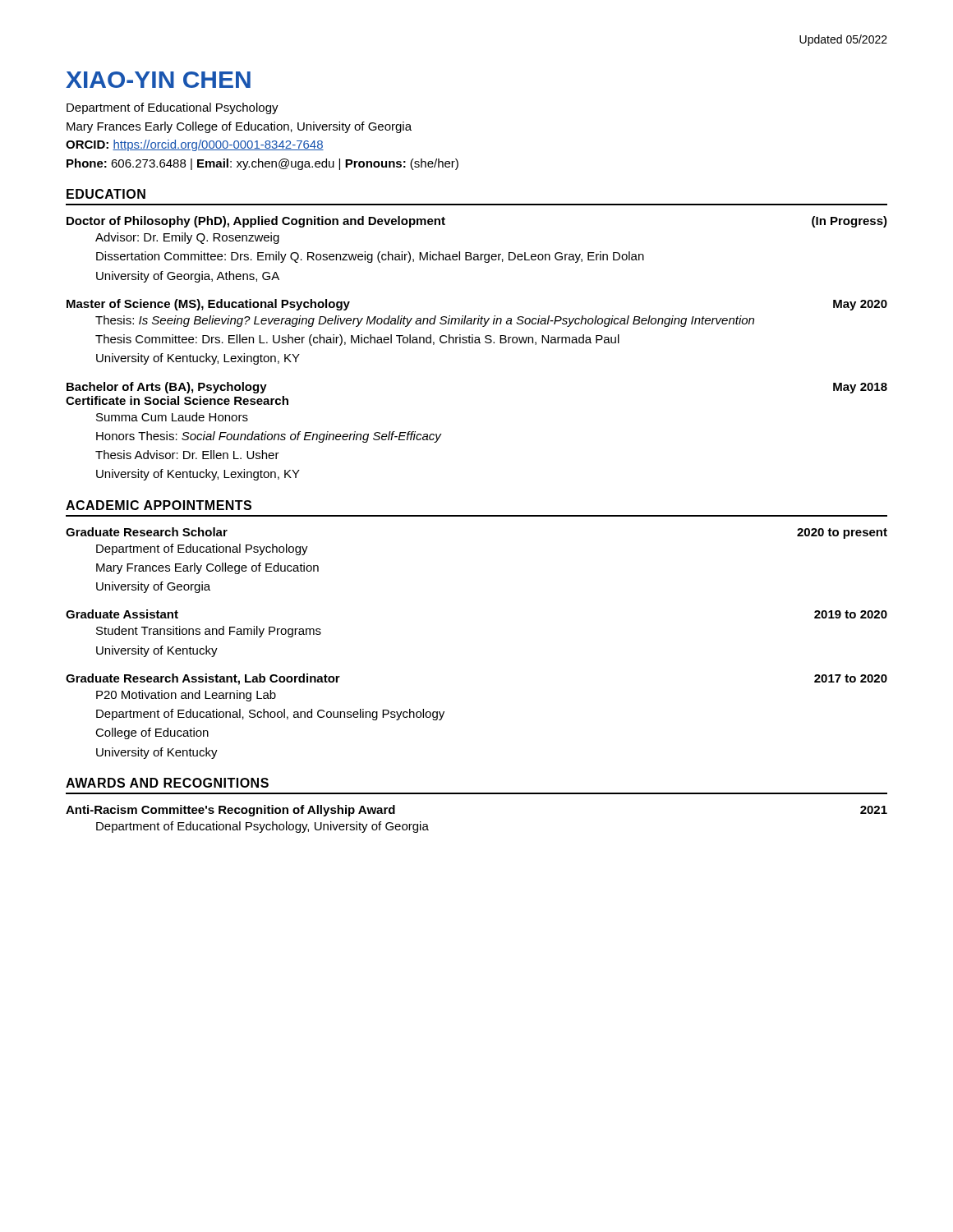Locate the element starting "Doctor of Philosophy (PhD), Applied Cognition"
The image size is (953, 1232).
click(x=476, y=249)
